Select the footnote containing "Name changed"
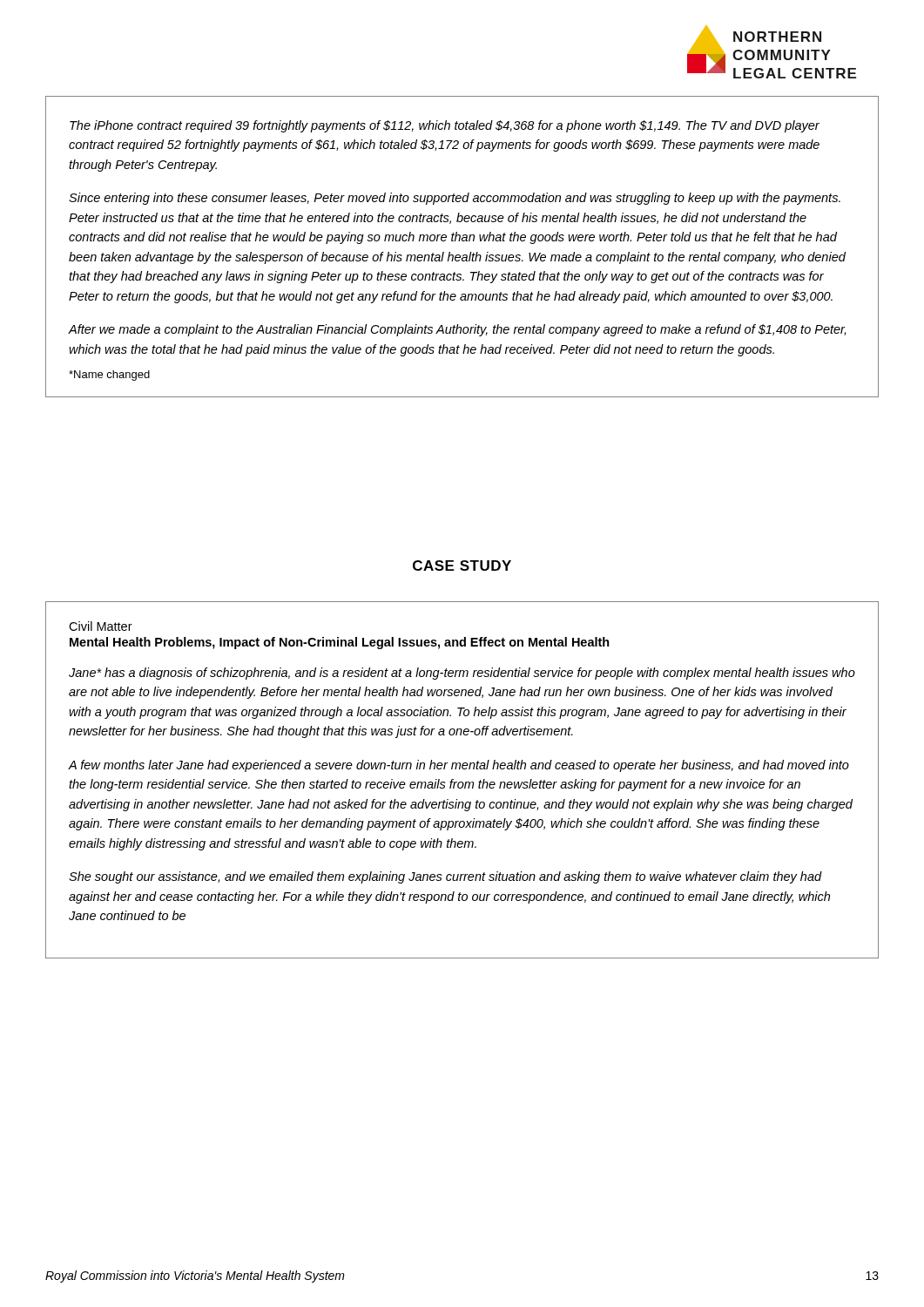 point(109,374)
